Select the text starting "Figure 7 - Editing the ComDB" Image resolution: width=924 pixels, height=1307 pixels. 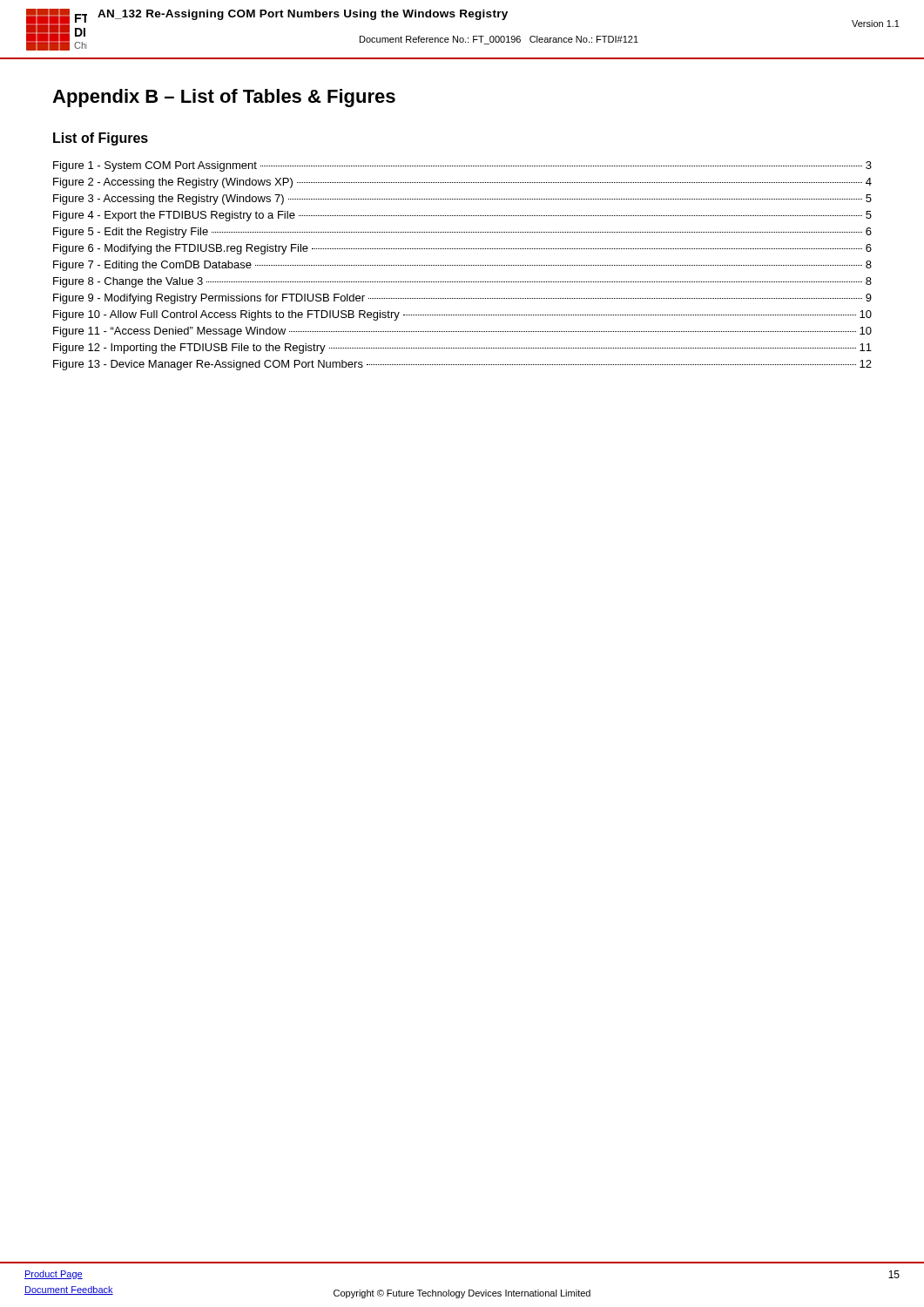tap(462, 264)
